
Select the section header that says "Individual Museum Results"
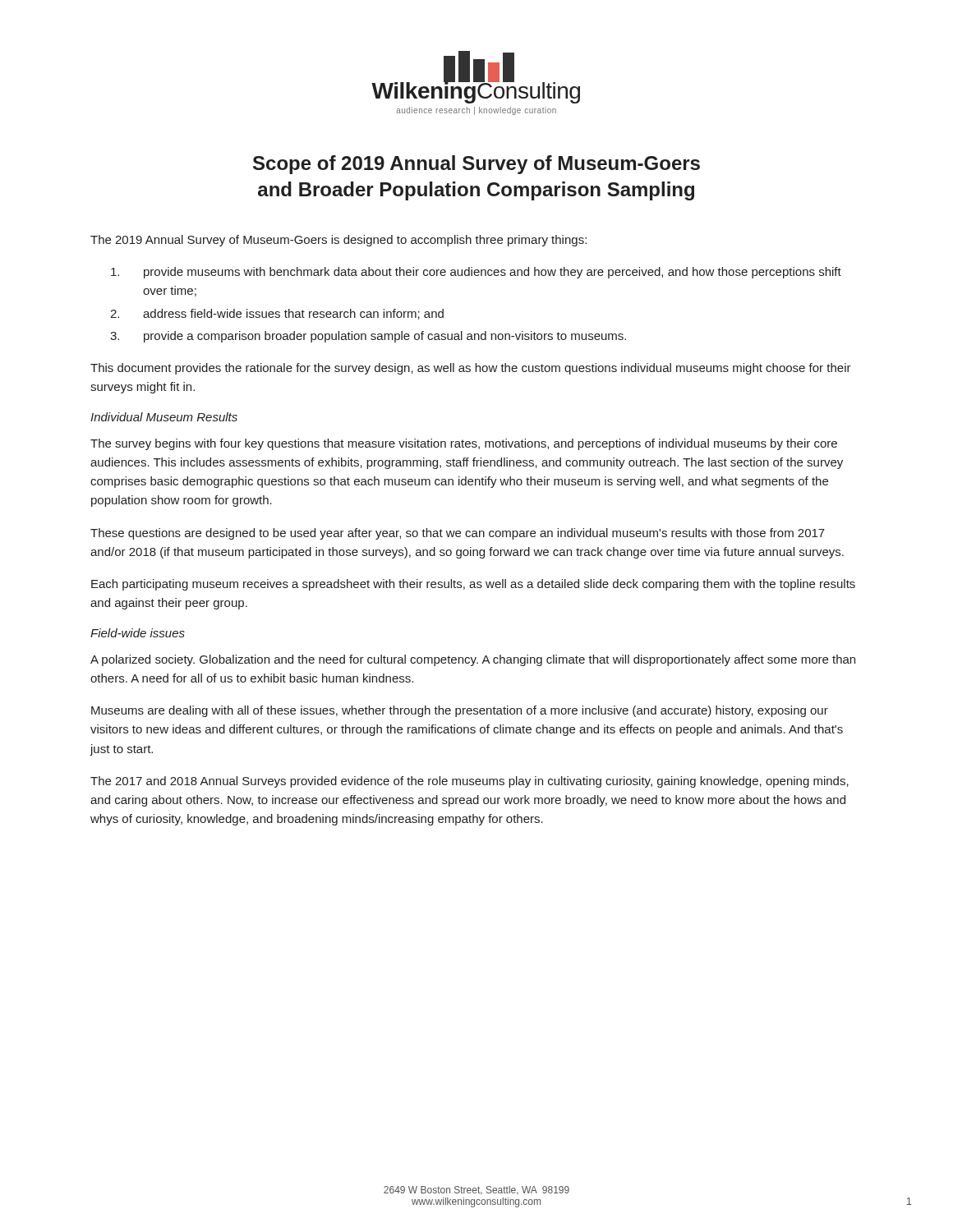click(164, 416)
